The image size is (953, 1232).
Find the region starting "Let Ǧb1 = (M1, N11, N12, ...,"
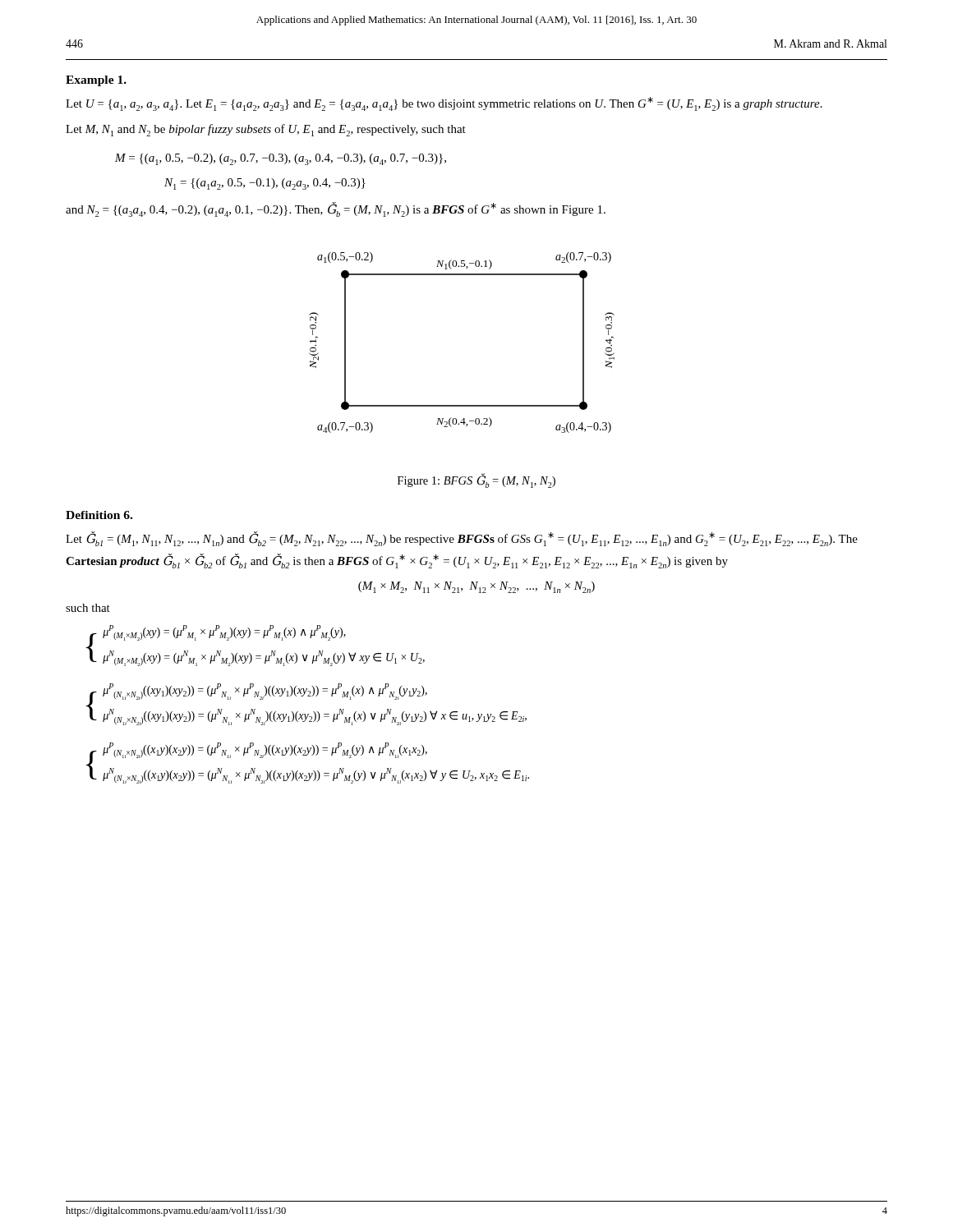pyautogui.click(x=462, y=550)
